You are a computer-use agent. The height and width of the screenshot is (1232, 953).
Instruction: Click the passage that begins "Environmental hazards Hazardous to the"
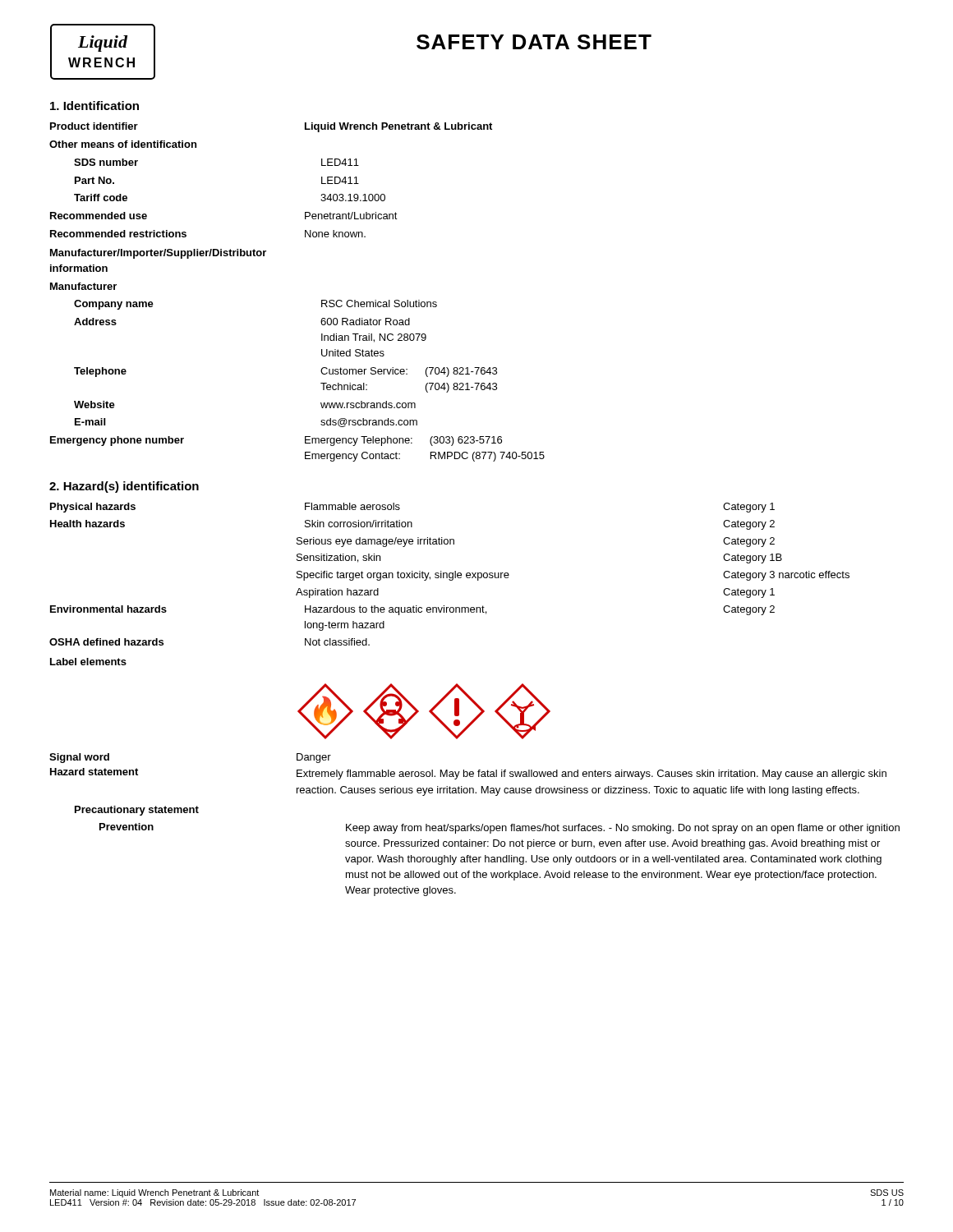click(476, 617)
